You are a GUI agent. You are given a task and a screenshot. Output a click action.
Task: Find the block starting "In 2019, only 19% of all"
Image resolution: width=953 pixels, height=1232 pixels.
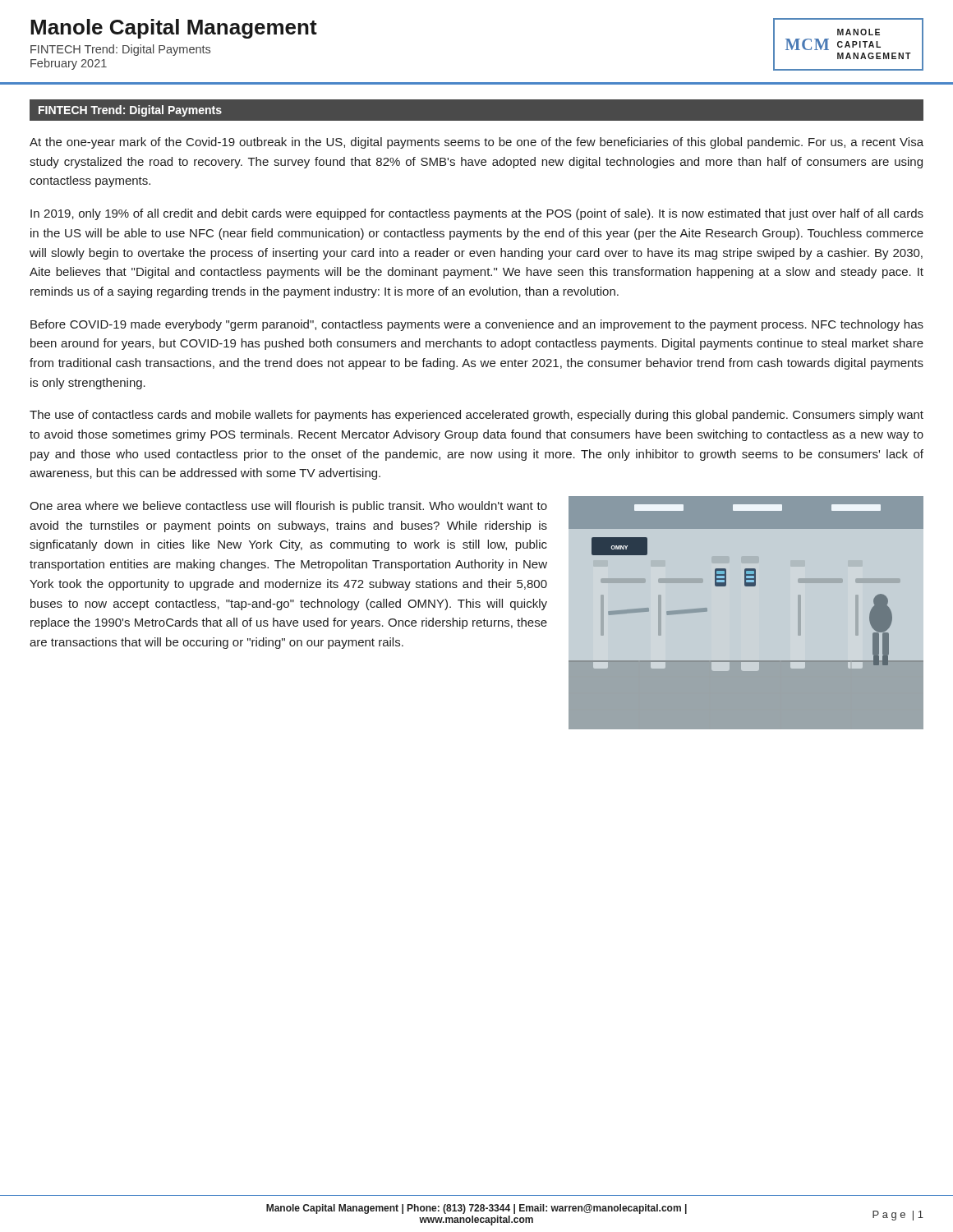pos(476,252)
